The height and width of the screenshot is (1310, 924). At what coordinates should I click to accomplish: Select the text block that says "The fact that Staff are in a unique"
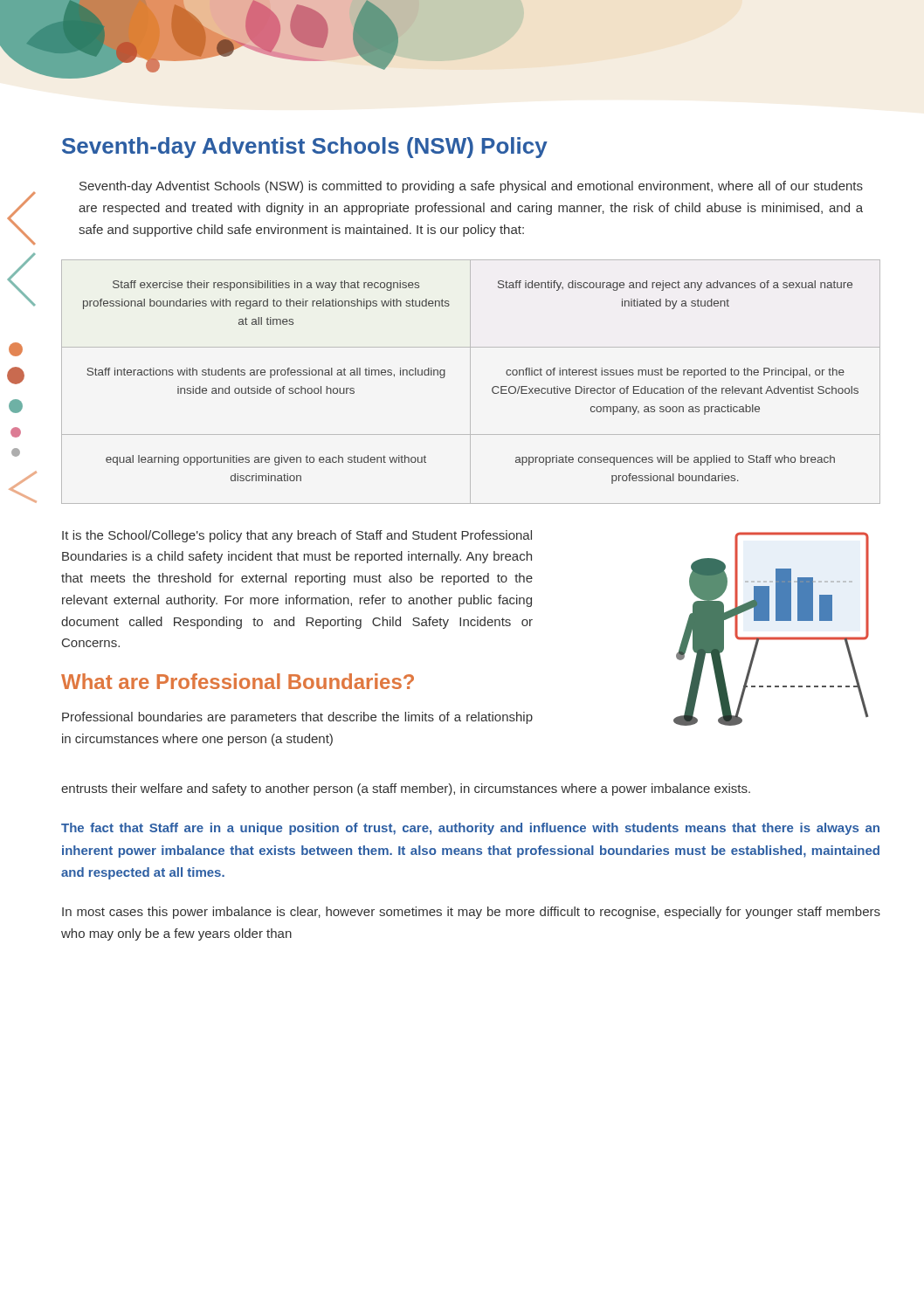[471, 850]
